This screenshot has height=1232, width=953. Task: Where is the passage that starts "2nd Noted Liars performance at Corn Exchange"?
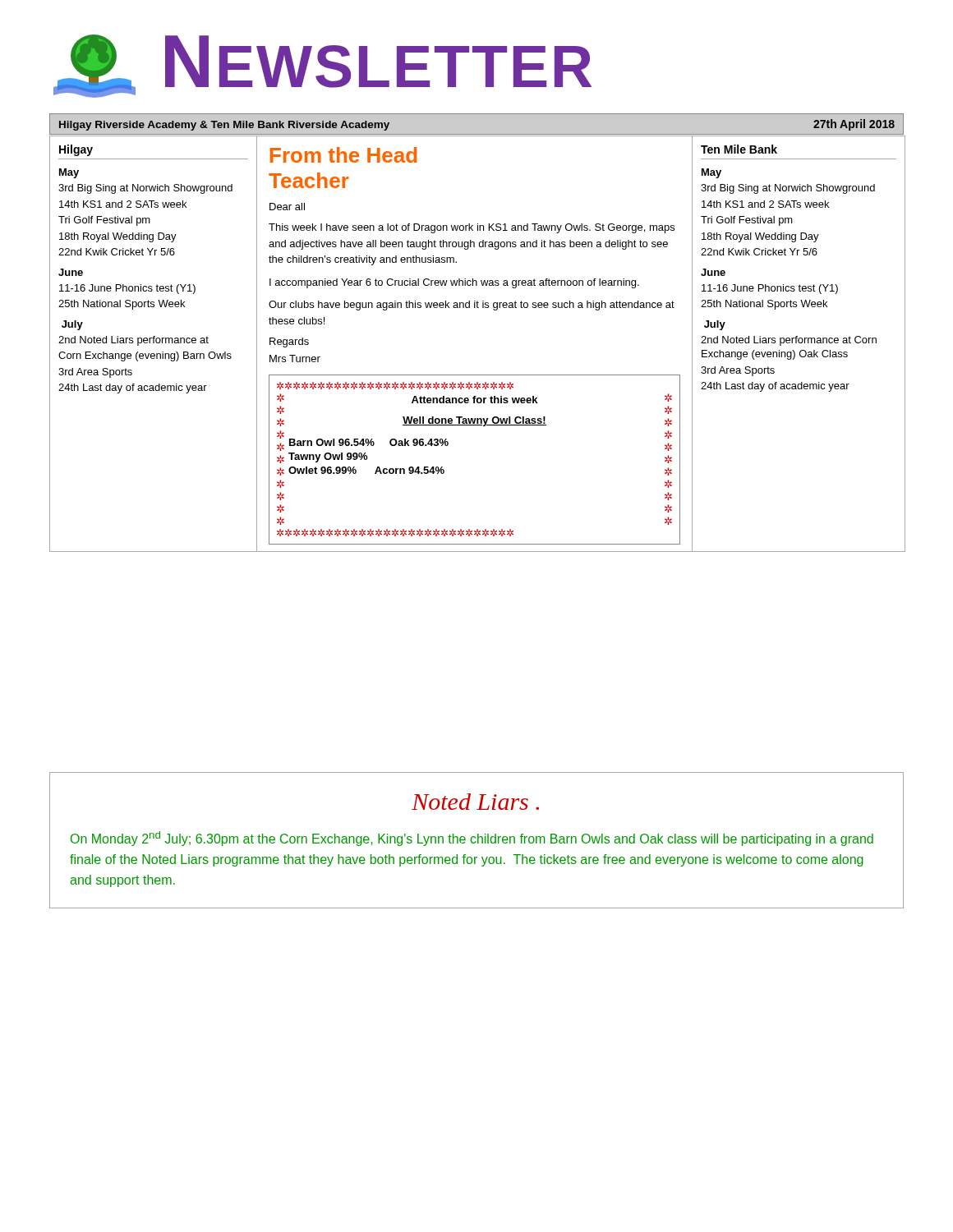[x=789, y=347]
